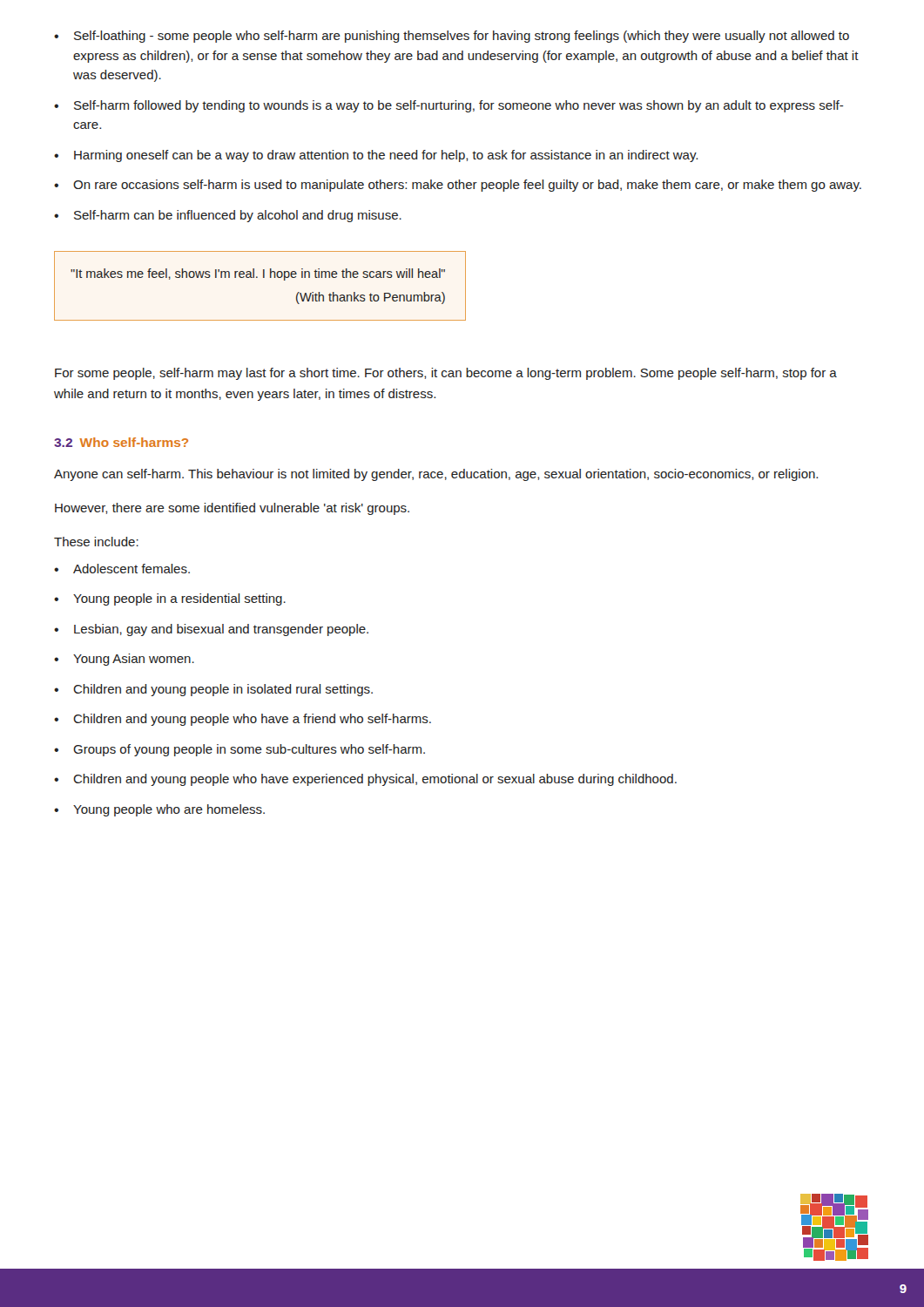This screenshot has height=1307, width=924.
Task: Locate the text block starting "Groups of young"
Action: pos(239,750)
